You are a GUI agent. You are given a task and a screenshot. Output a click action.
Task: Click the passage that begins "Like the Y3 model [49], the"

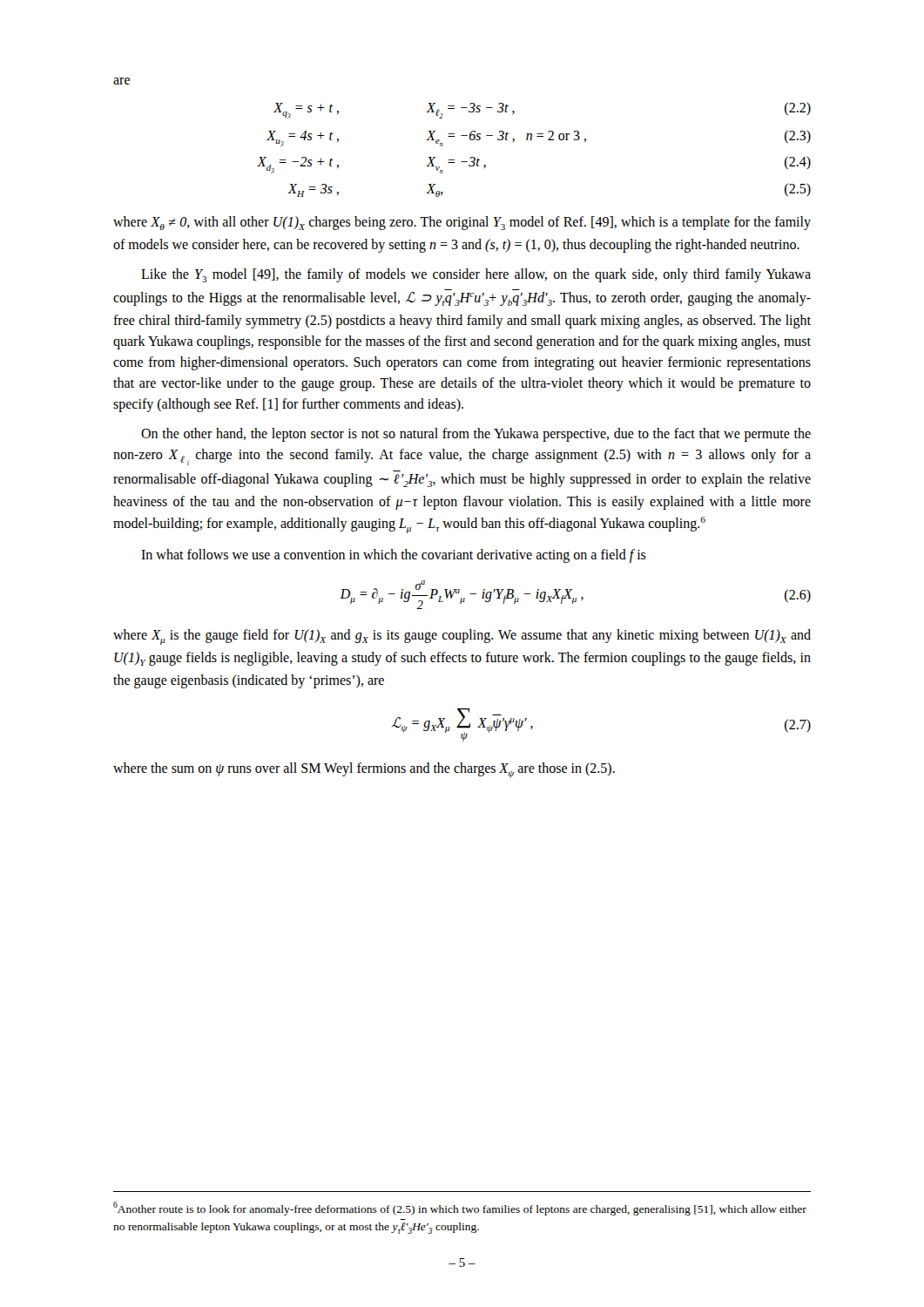[x=462, y=339]
